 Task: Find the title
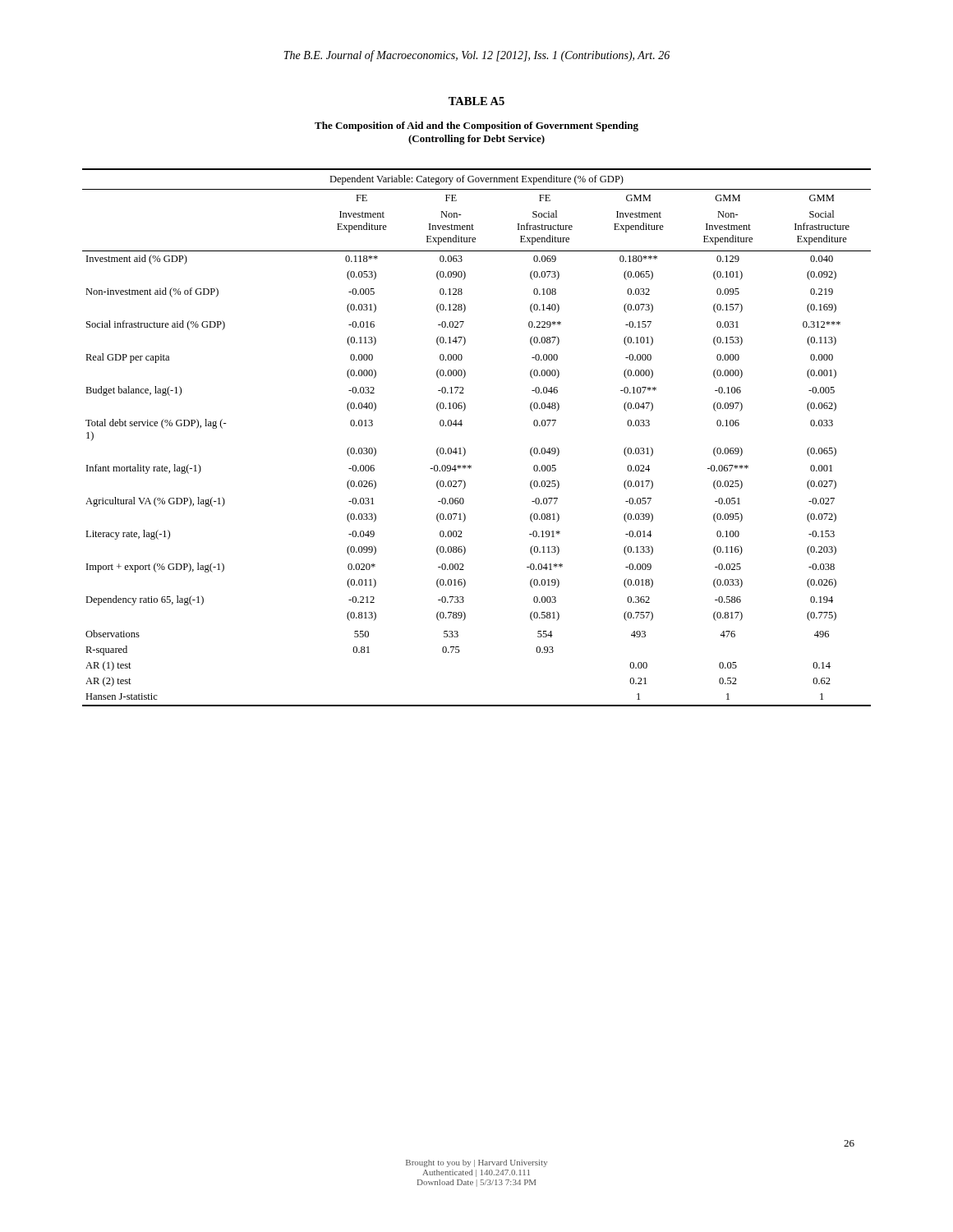point(476,101)
